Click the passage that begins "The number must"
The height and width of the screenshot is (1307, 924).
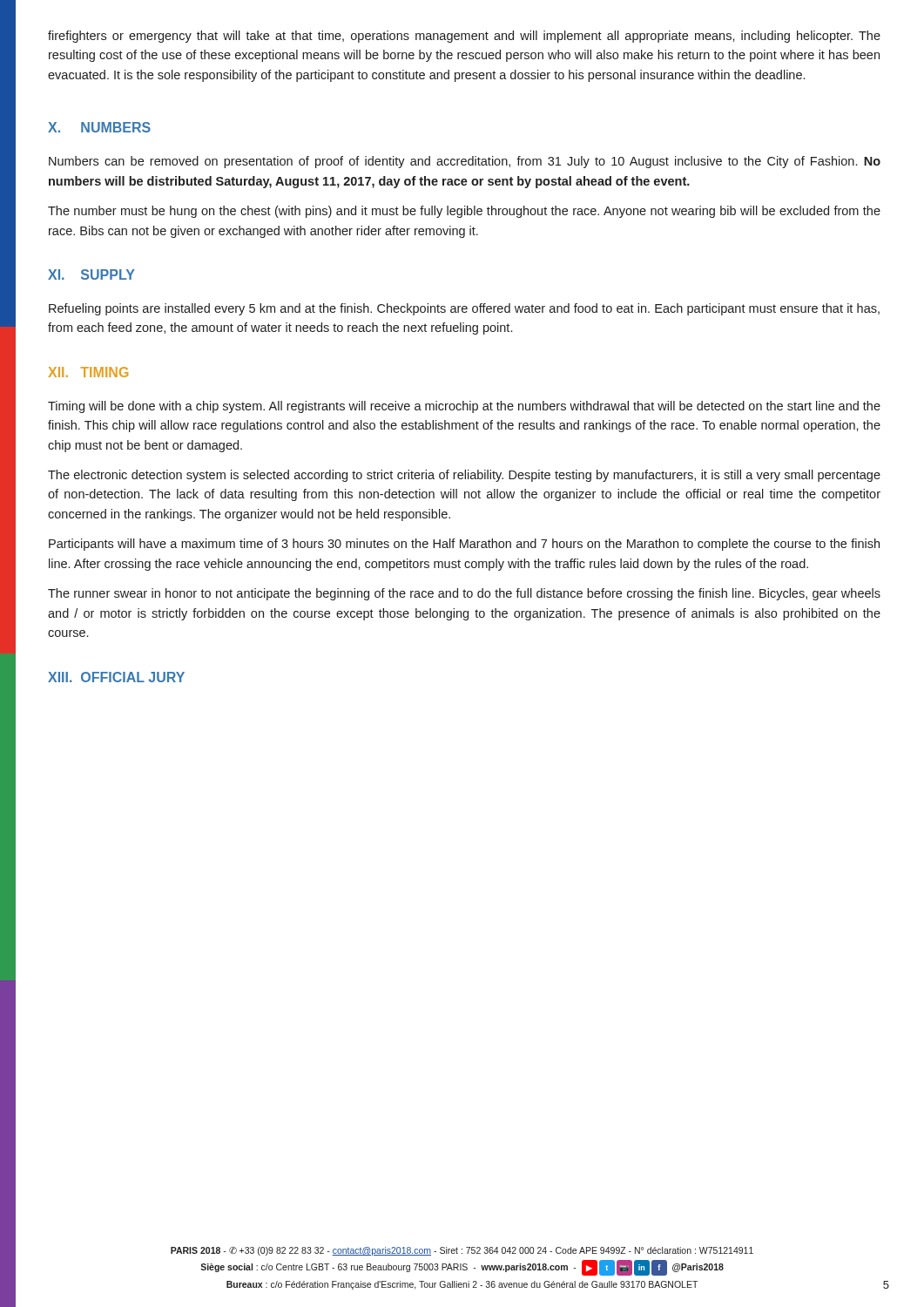click(464, 221)
